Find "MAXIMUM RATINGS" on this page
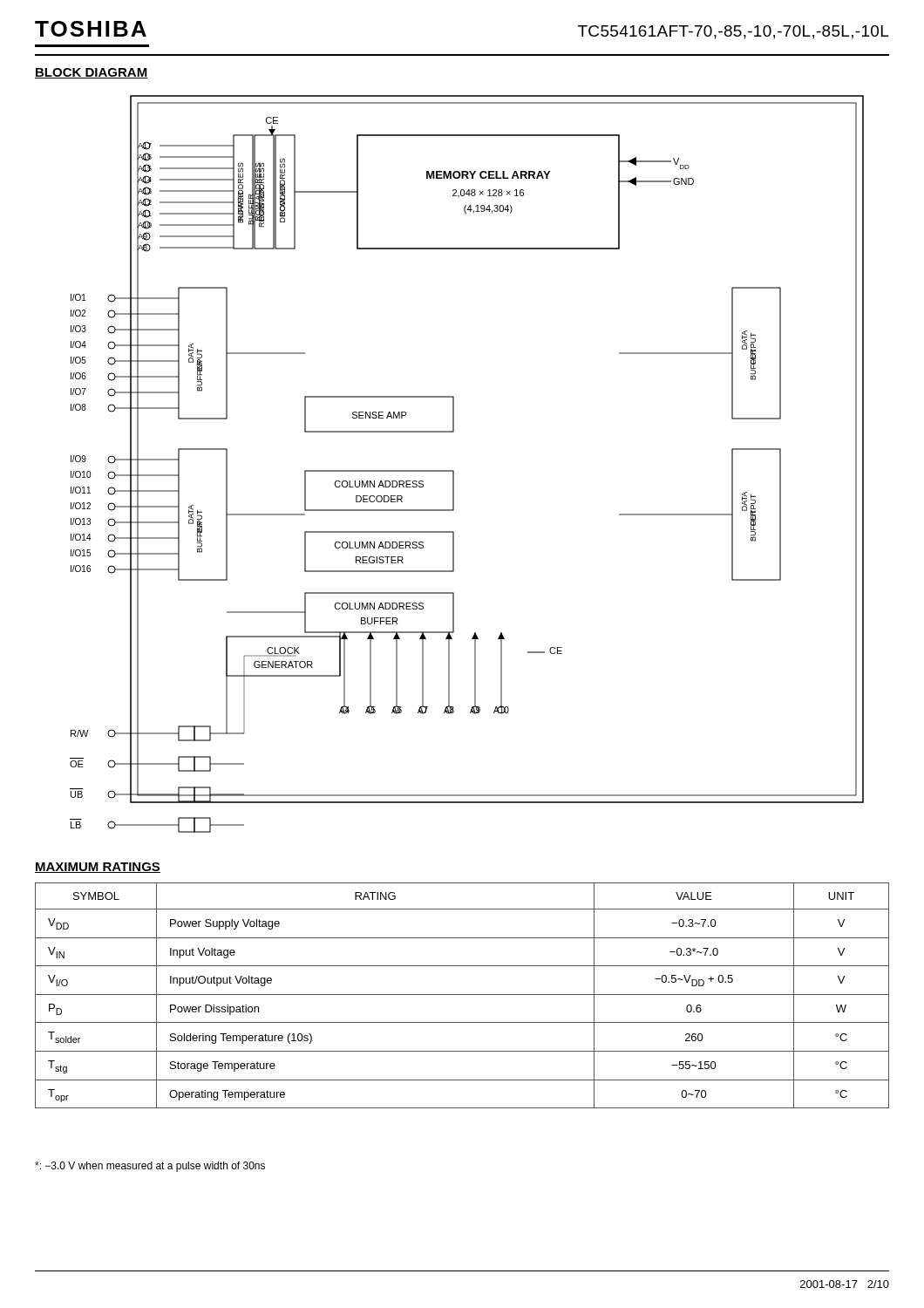Image resolution: width=924 pixels, height=1308 pixels. click(x=98, y=866)
